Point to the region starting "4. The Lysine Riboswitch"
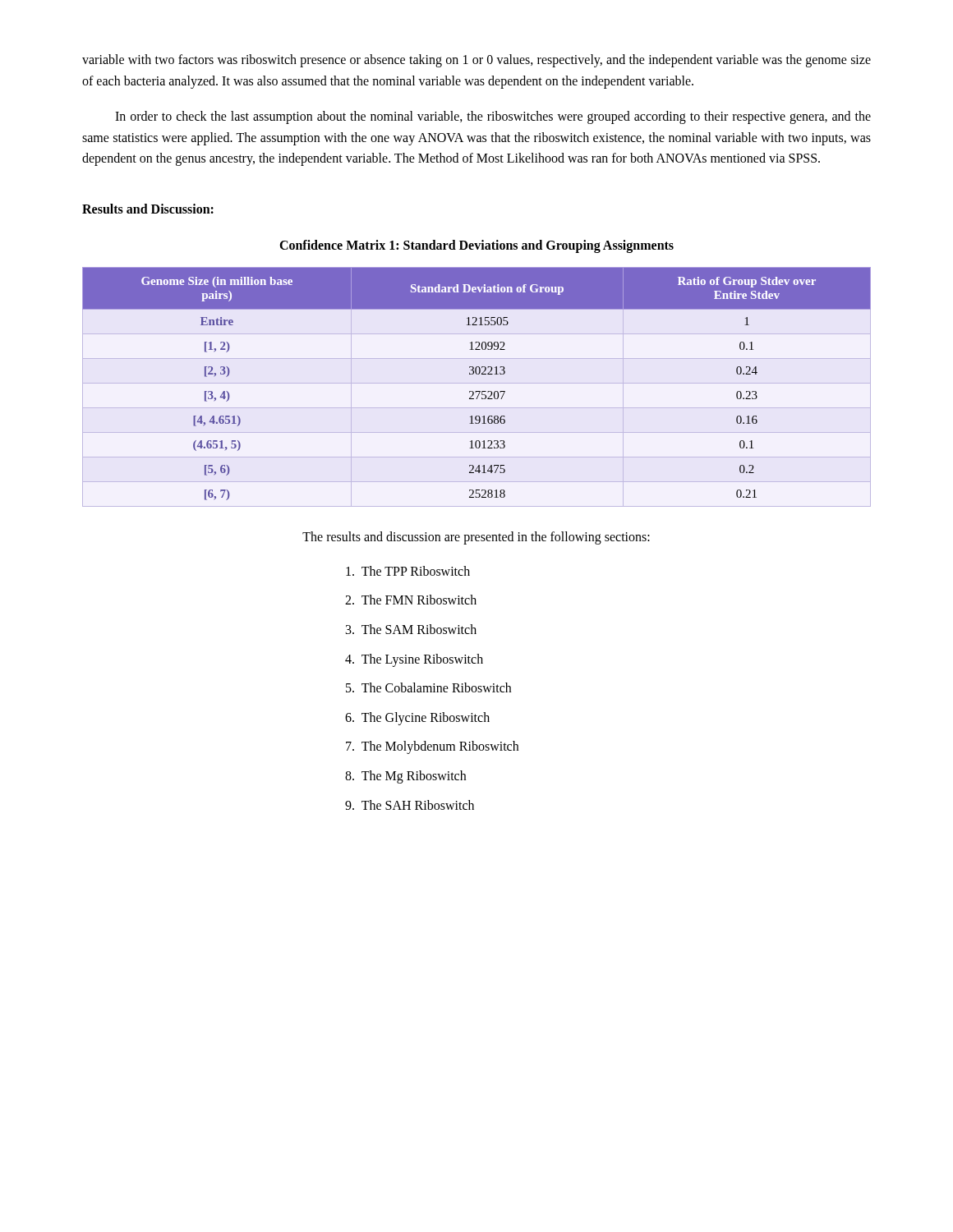 414,659
